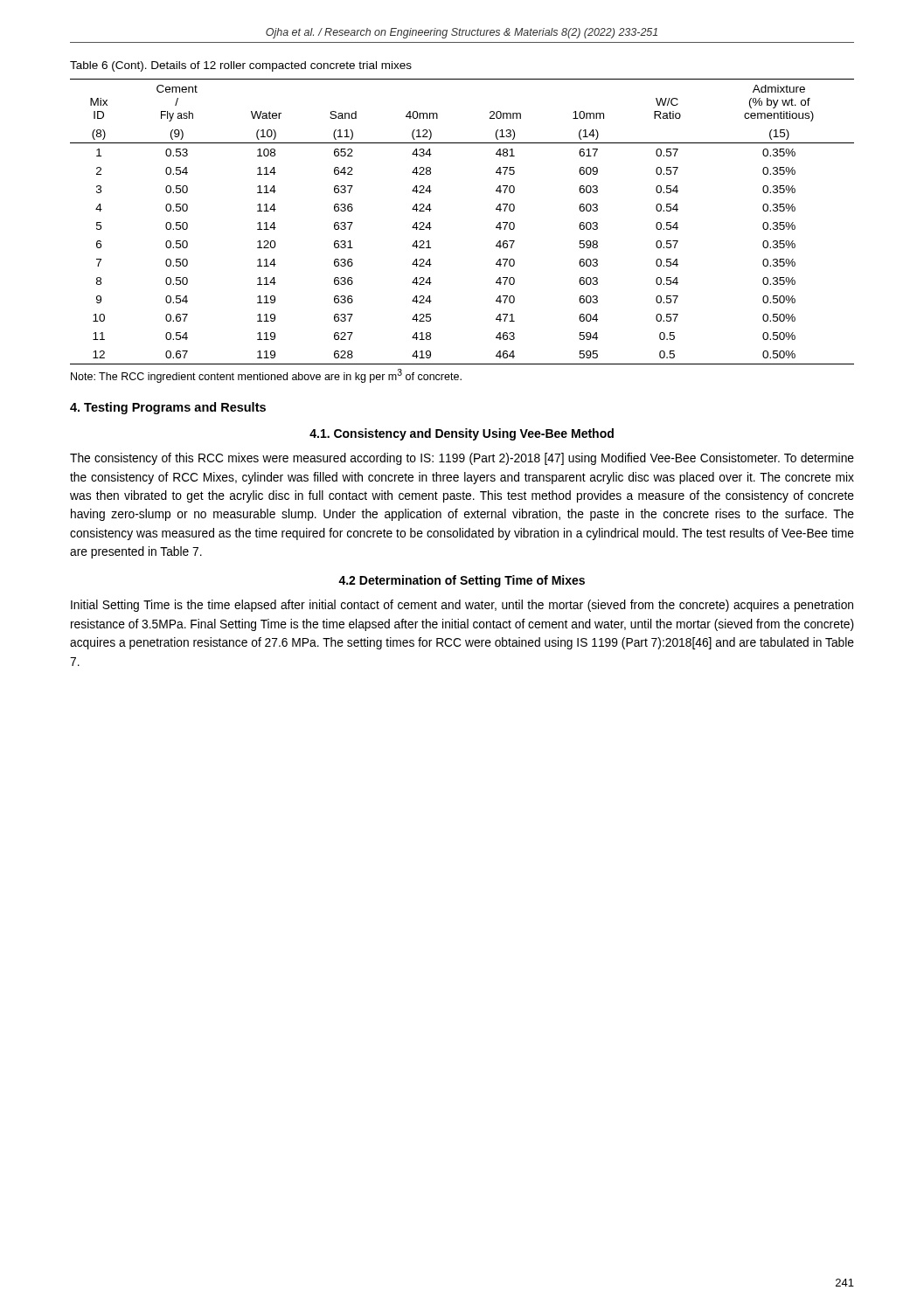
Task: Where is the section header that starts "4.2 Determination of Setting Time"?
Action: [x=462, y=581]
